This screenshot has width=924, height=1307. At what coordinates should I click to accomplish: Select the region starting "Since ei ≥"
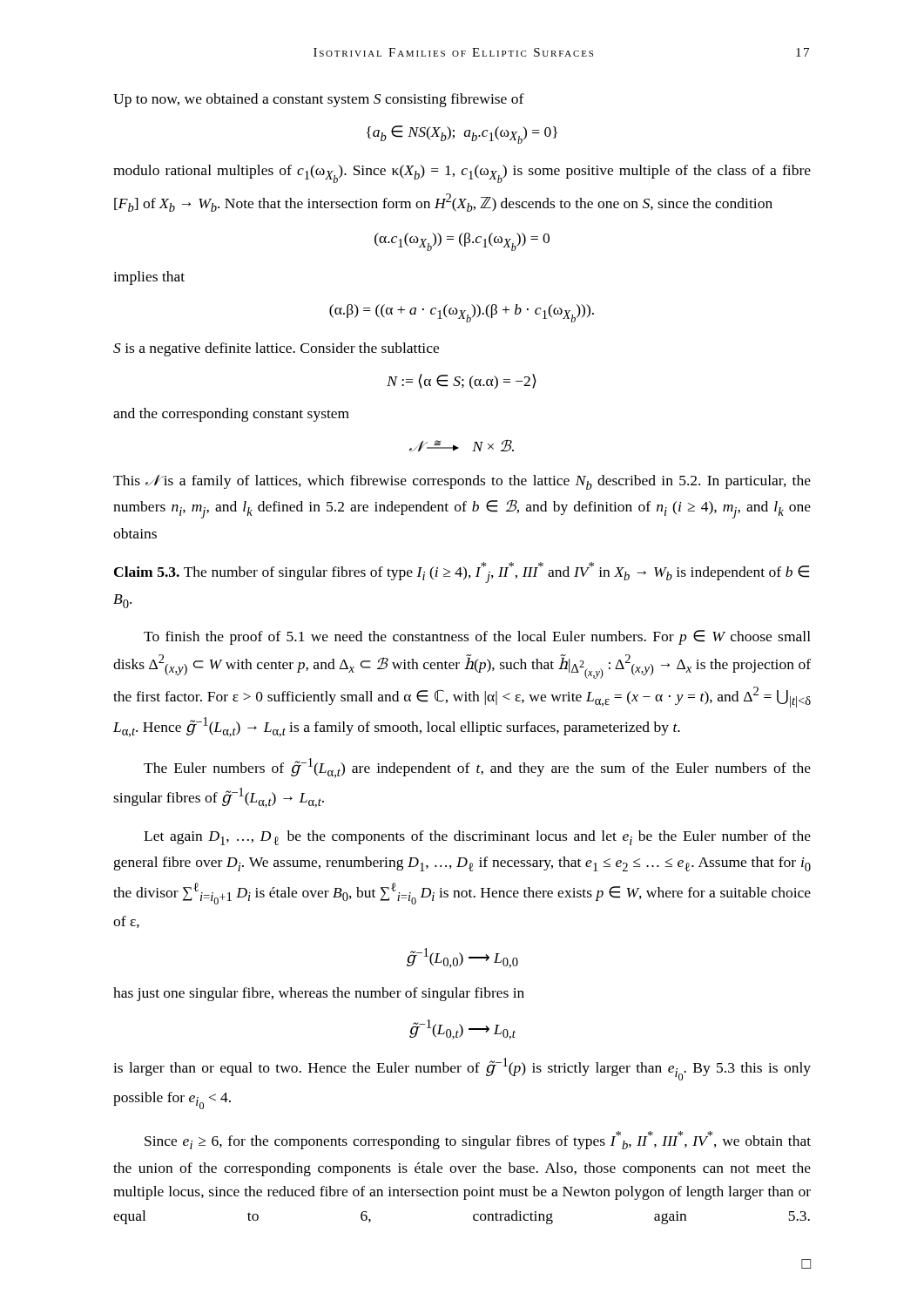click(462, 1191)
